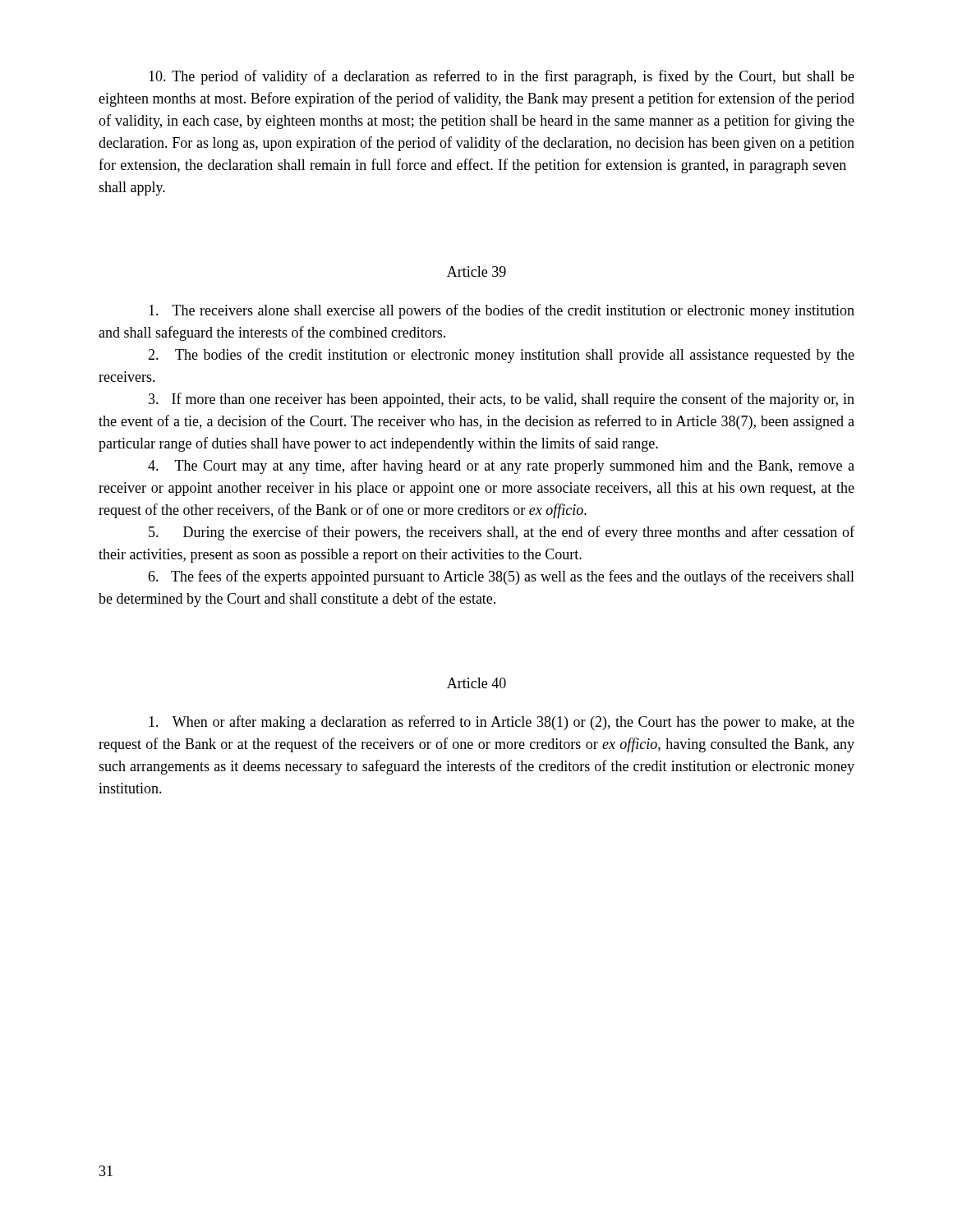Click on the text block that says "The period of validity"
This screenshot has width=953, height=1232.
coord(476,132)
